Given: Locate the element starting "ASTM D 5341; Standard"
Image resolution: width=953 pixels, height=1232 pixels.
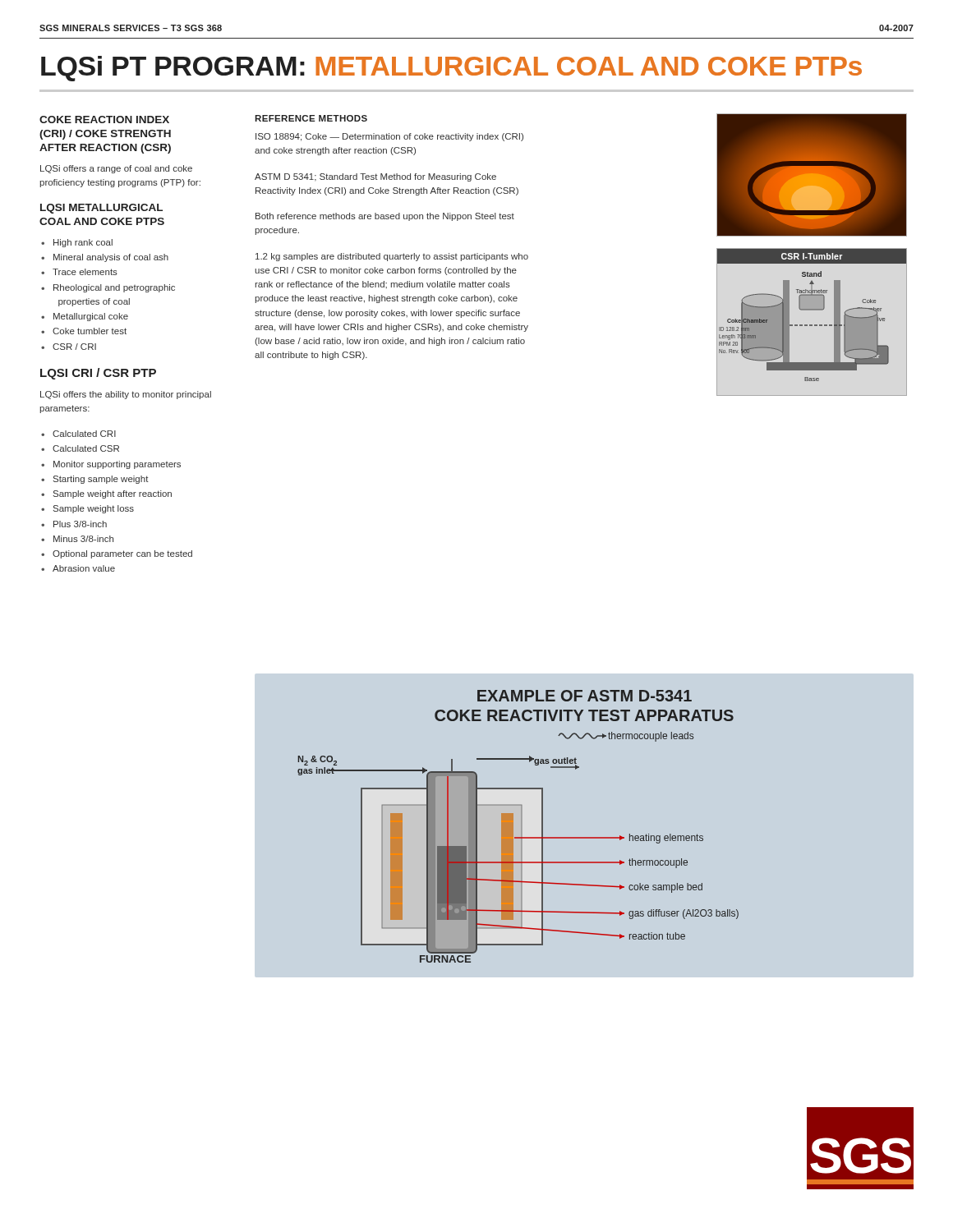Looking at the screenshot, I should (x=387, y=183).
